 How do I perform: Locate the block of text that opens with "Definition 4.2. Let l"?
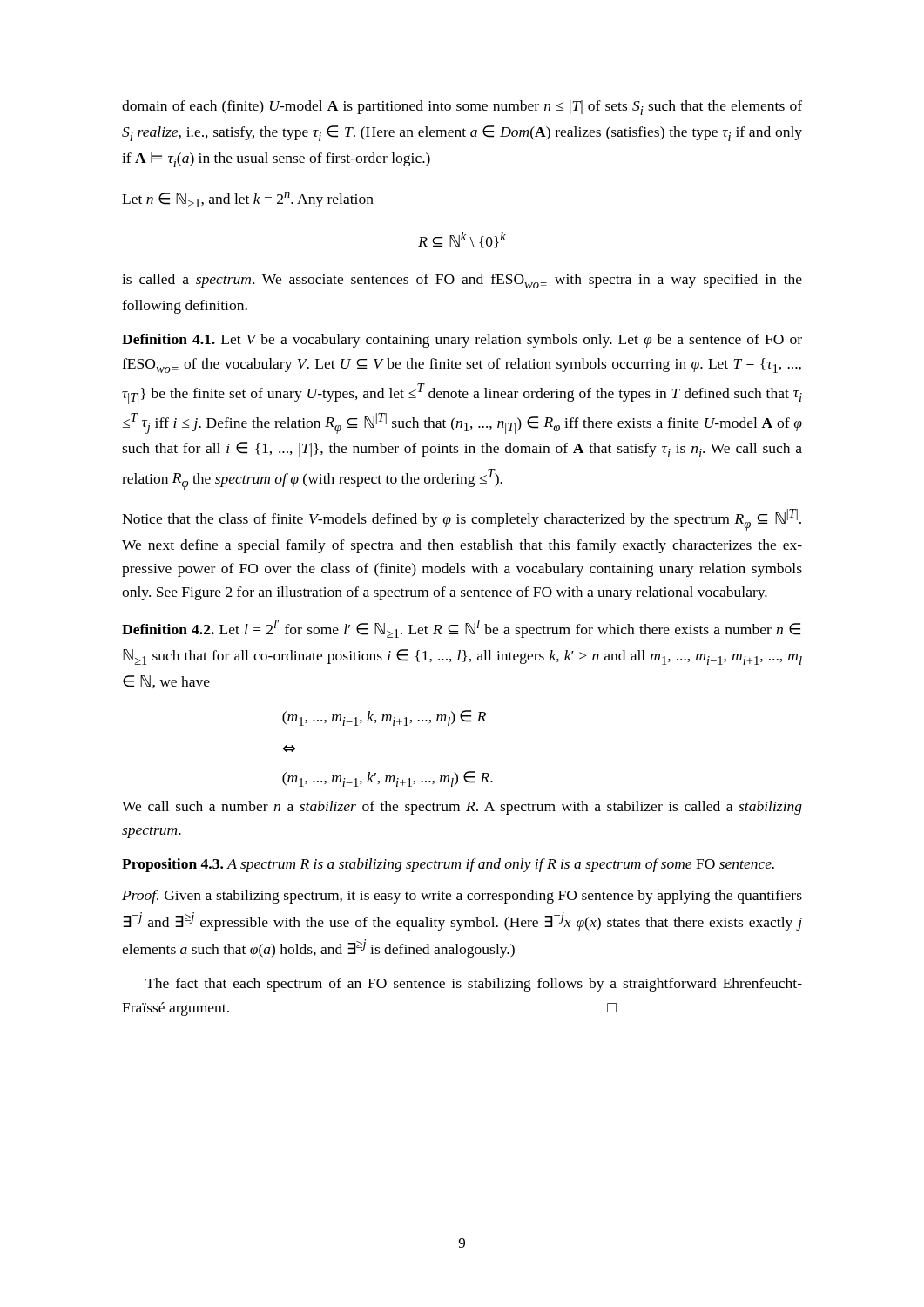coord(462,654)
